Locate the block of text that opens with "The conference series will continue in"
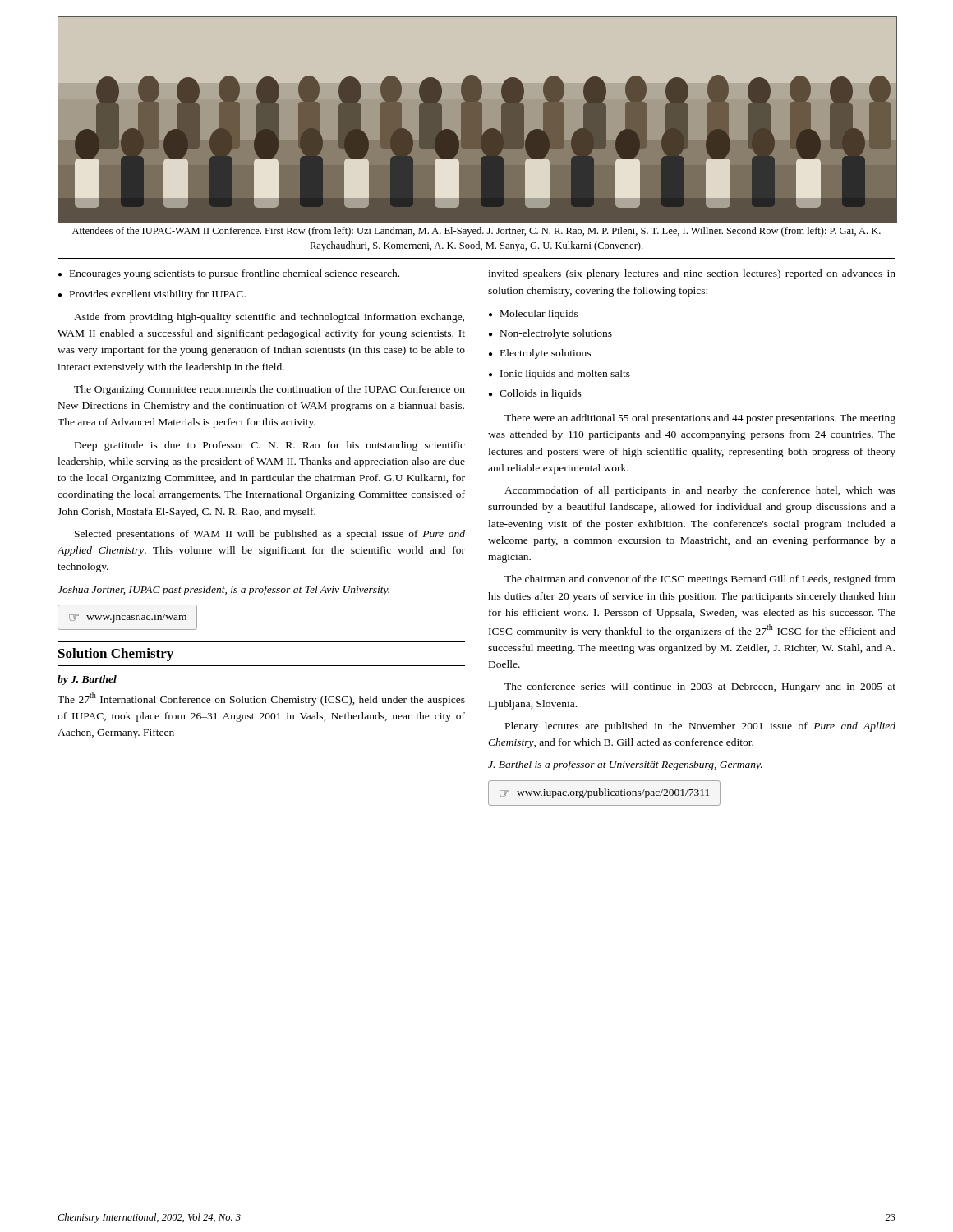 tap(692, 695)
